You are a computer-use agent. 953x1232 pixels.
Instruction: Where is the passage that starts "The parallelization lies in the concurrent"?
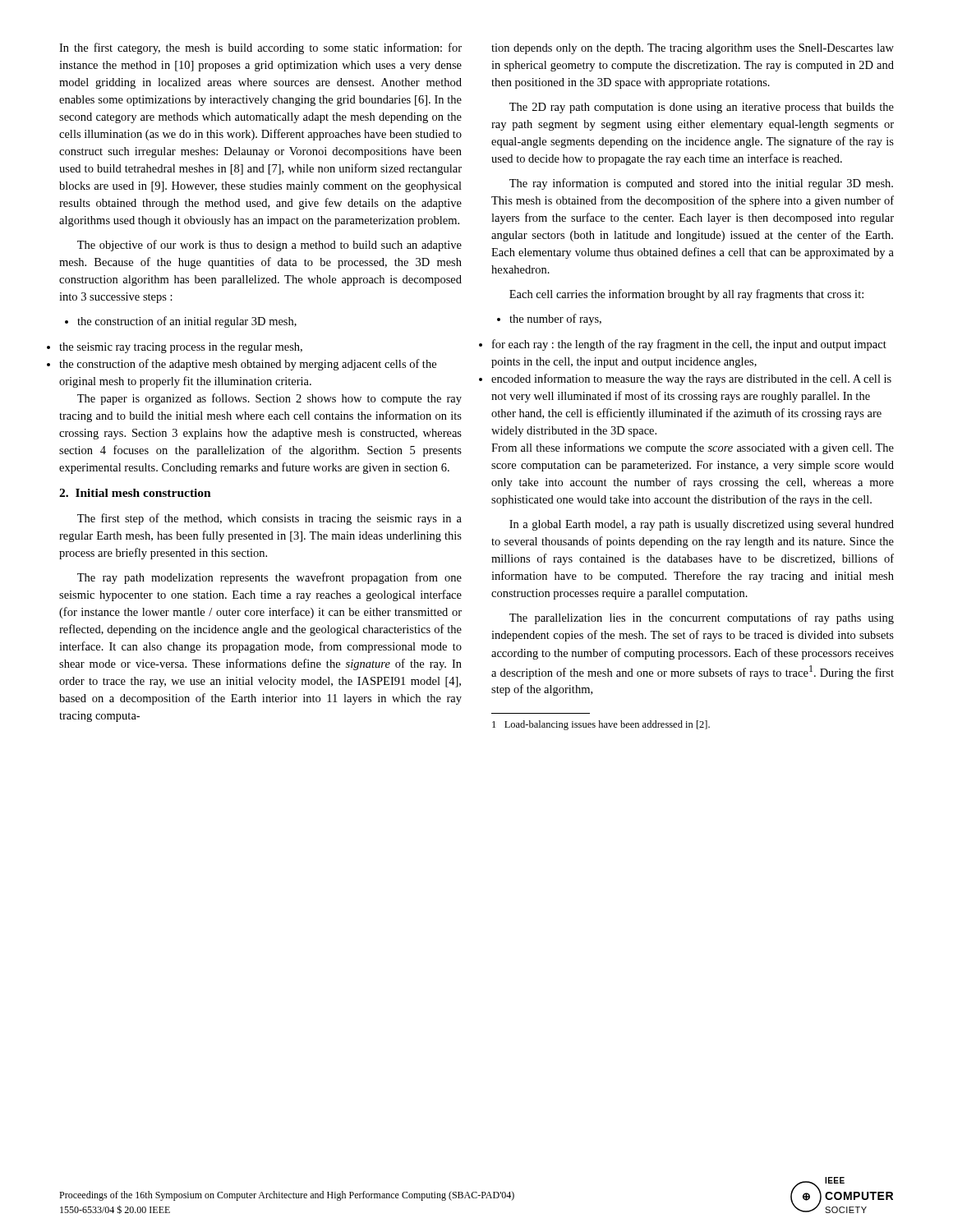pos(693,654)
